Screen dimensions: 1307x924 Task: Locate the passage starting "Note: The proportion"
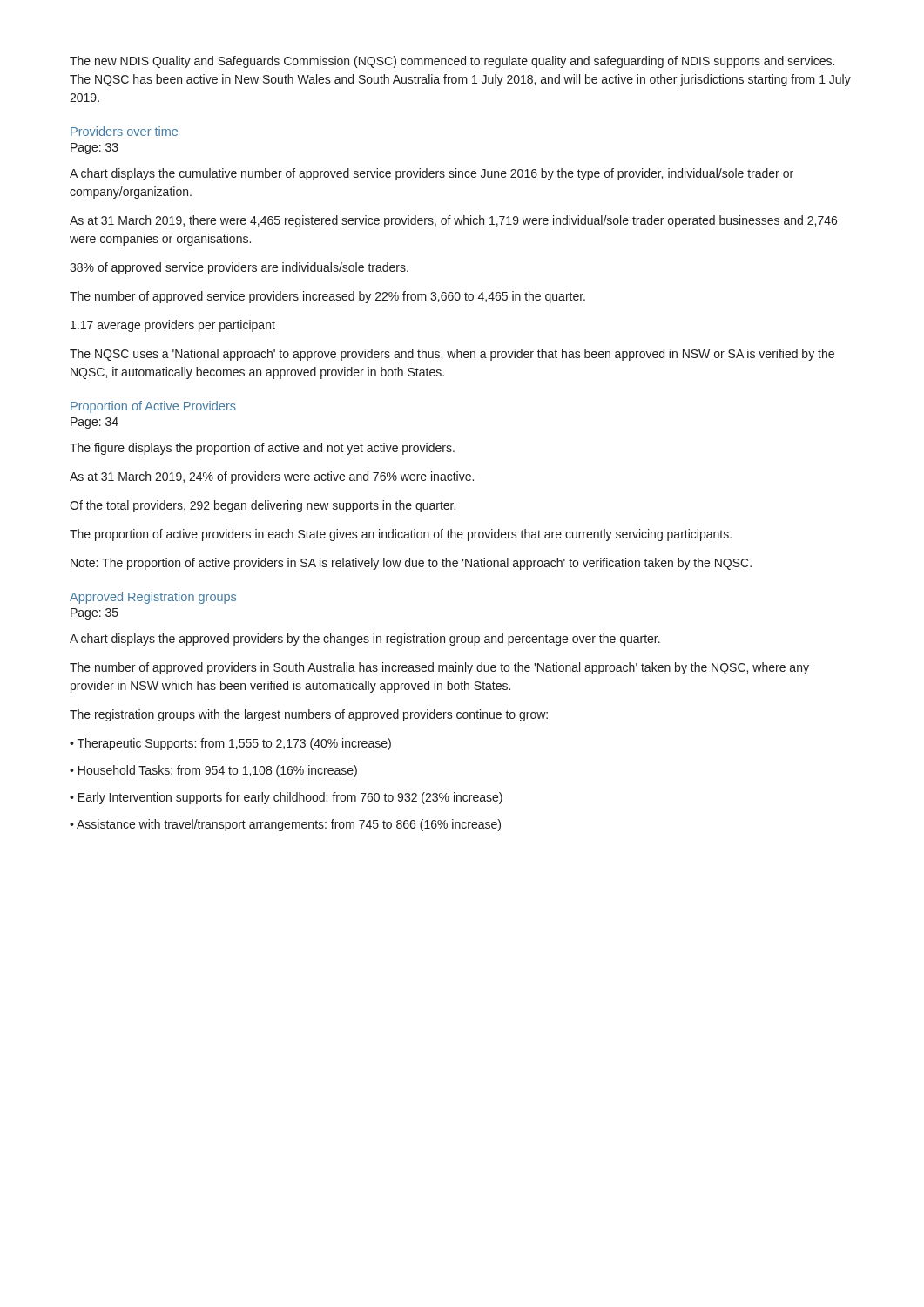coord(411,563)
